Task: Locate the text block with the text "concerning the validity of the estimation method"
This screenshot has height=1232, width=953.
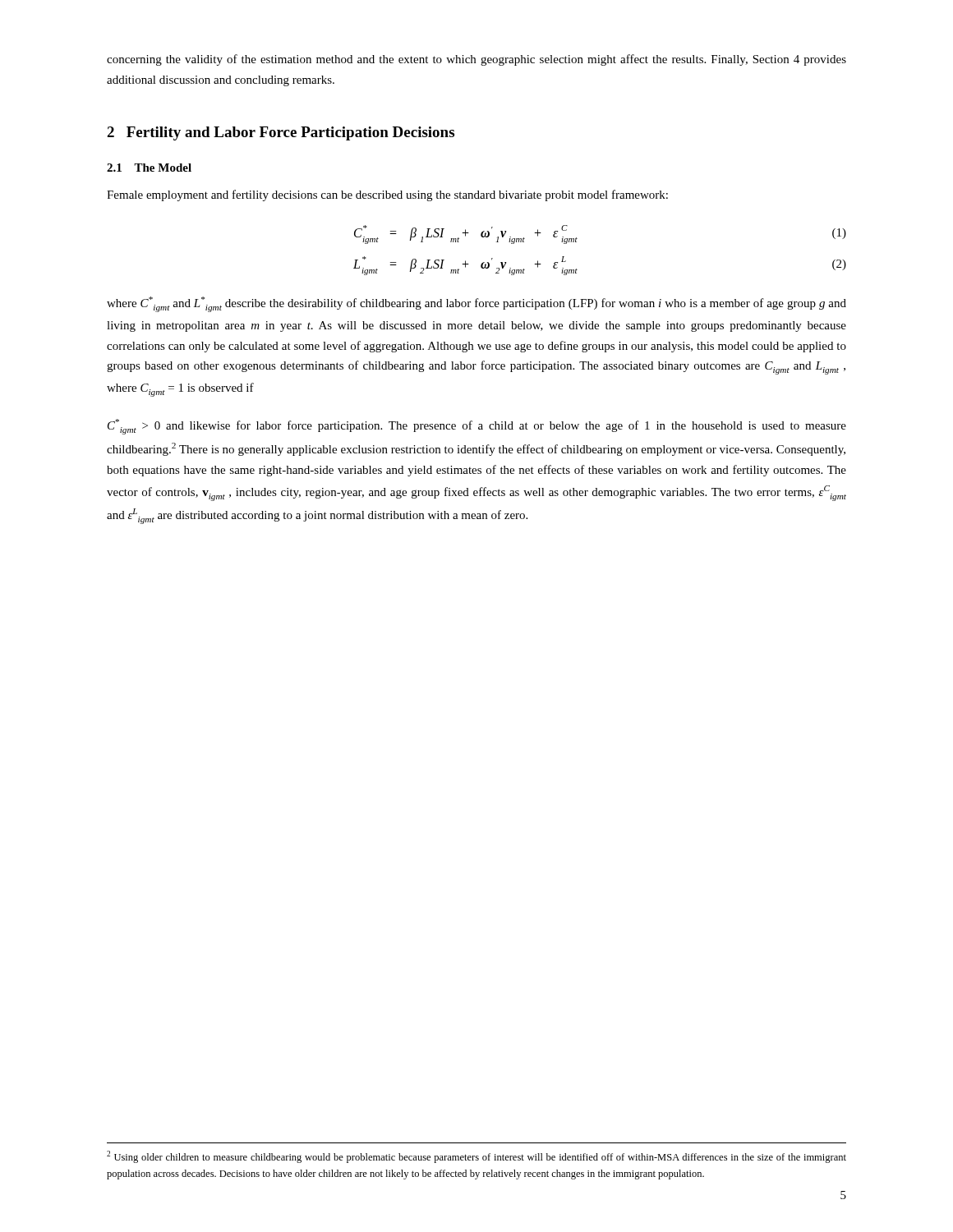Action: (x=476, y=70)
